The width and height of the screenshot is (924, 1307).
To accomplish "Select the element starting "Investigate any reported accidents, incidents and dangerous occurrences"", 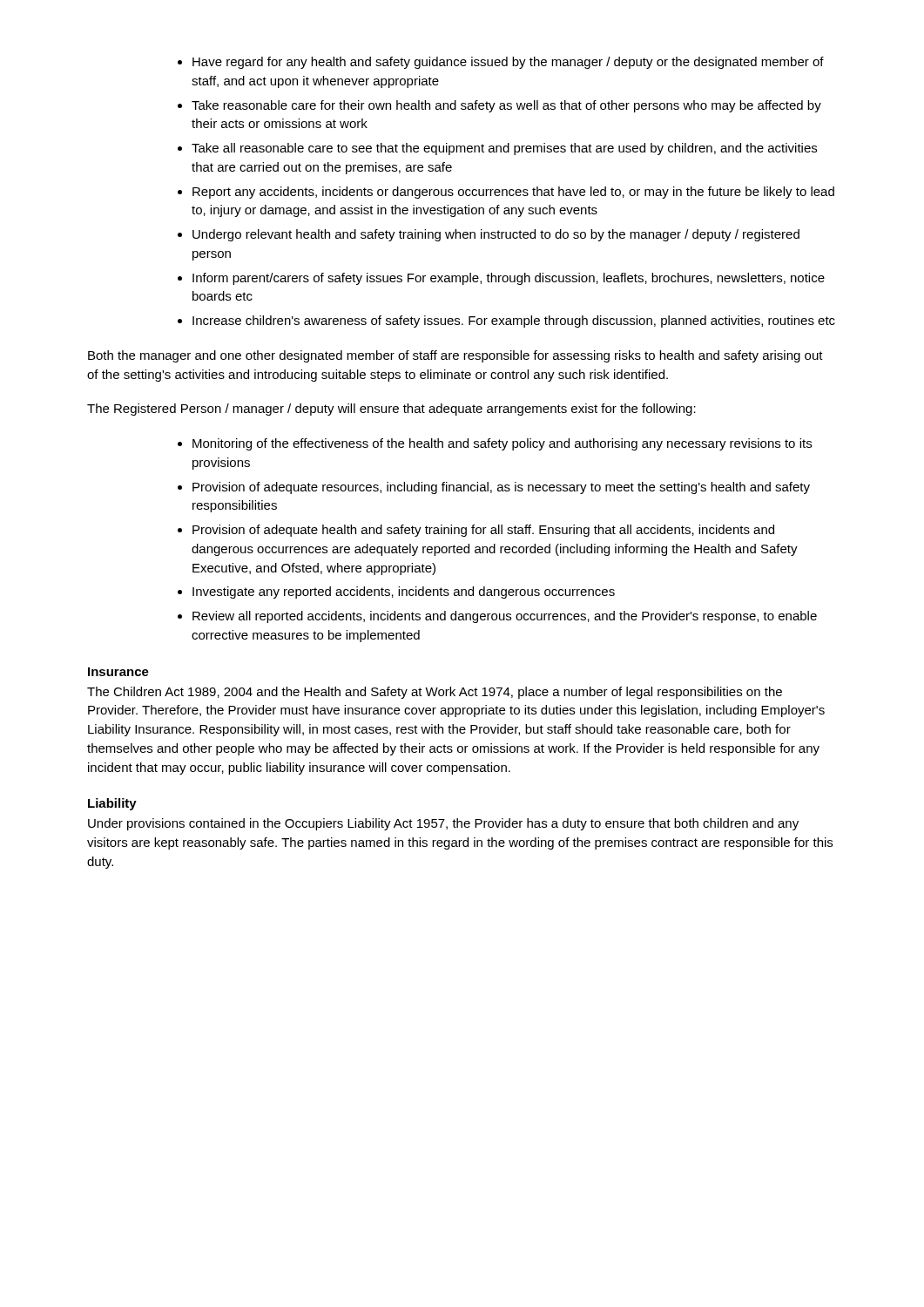I will [x=403, y=591].
